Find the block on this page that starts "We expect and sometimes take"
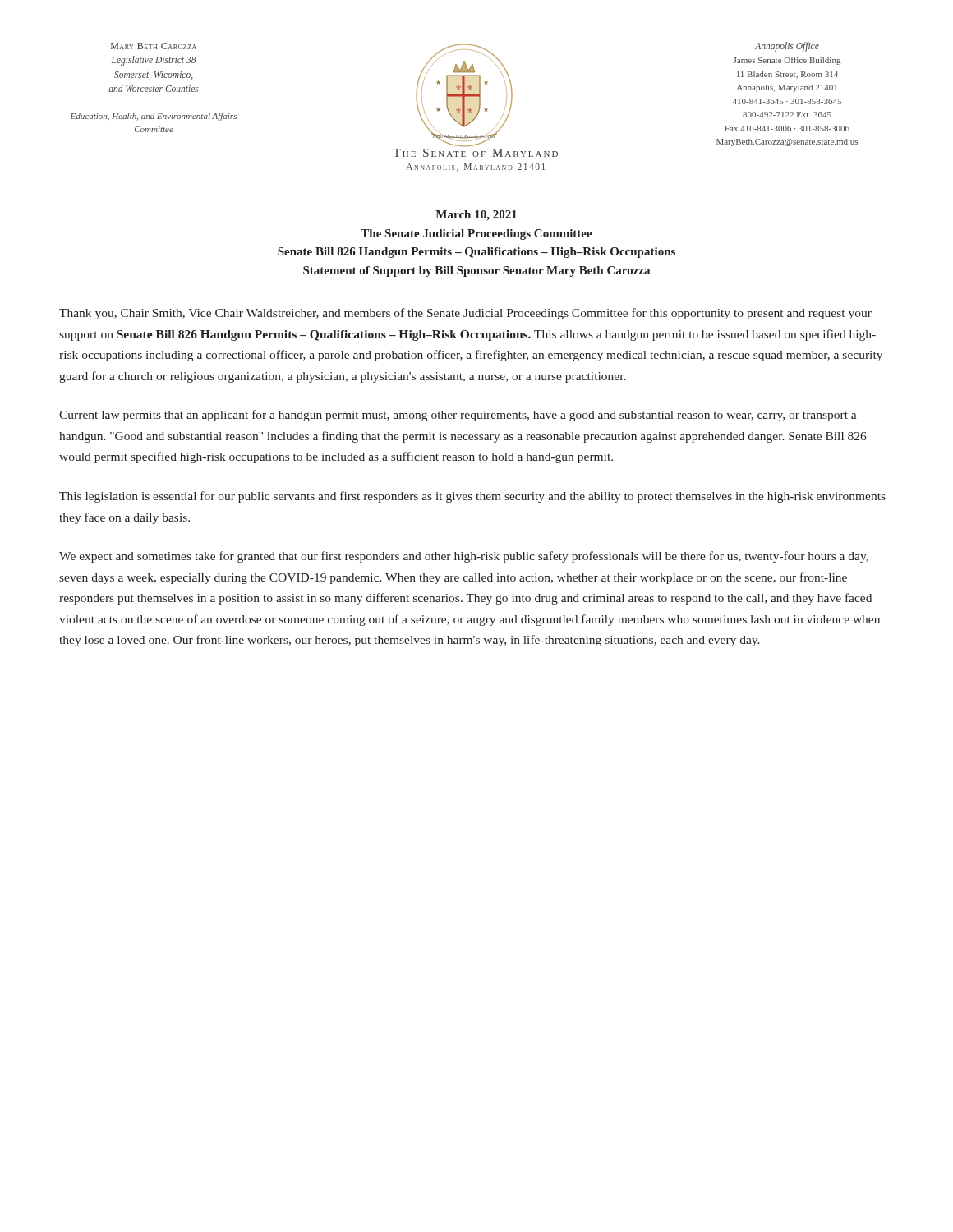 tap(476, 598)
